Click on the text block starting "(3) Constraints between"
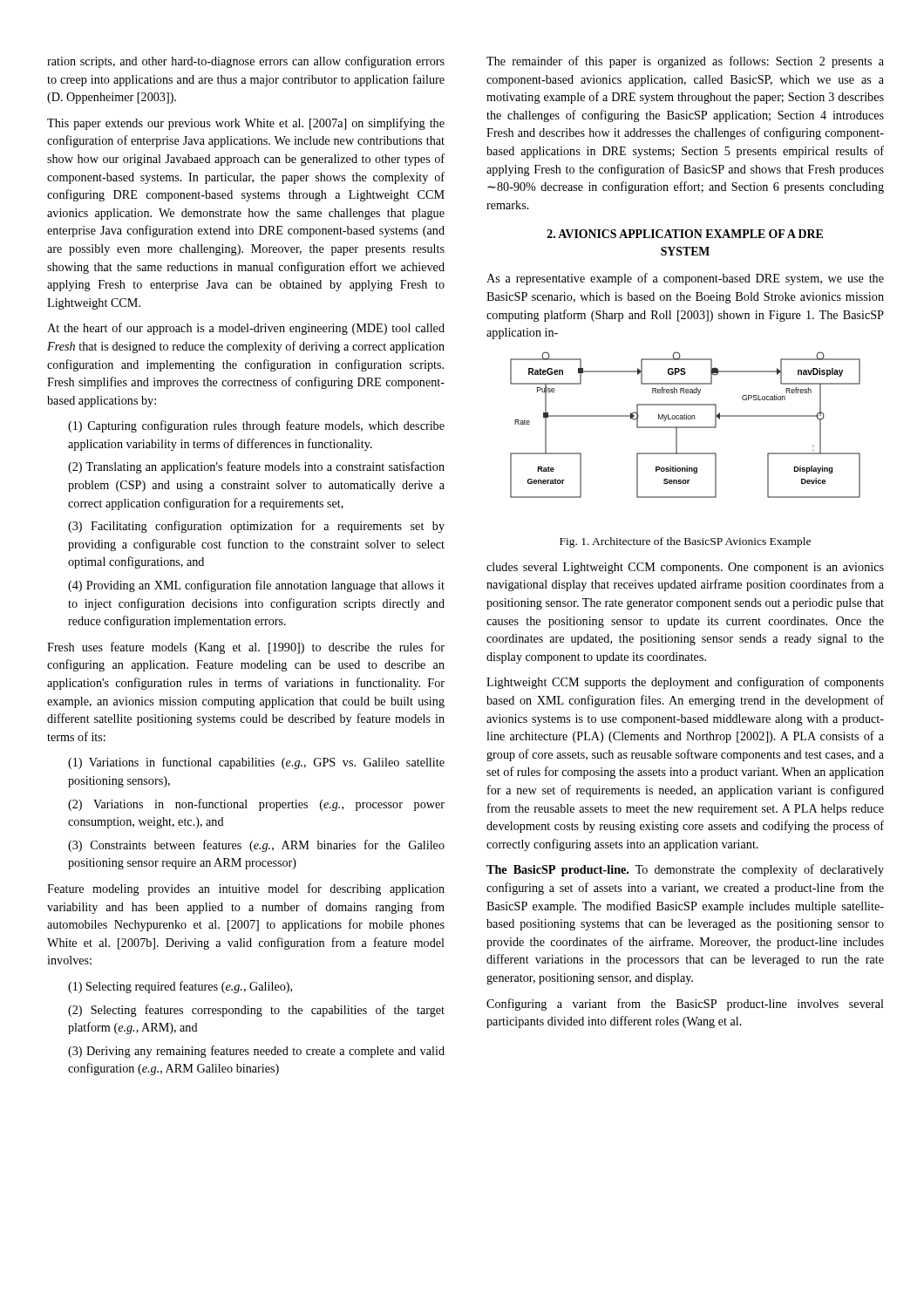This screenshot has height=1308, width=924. (256, 854)
